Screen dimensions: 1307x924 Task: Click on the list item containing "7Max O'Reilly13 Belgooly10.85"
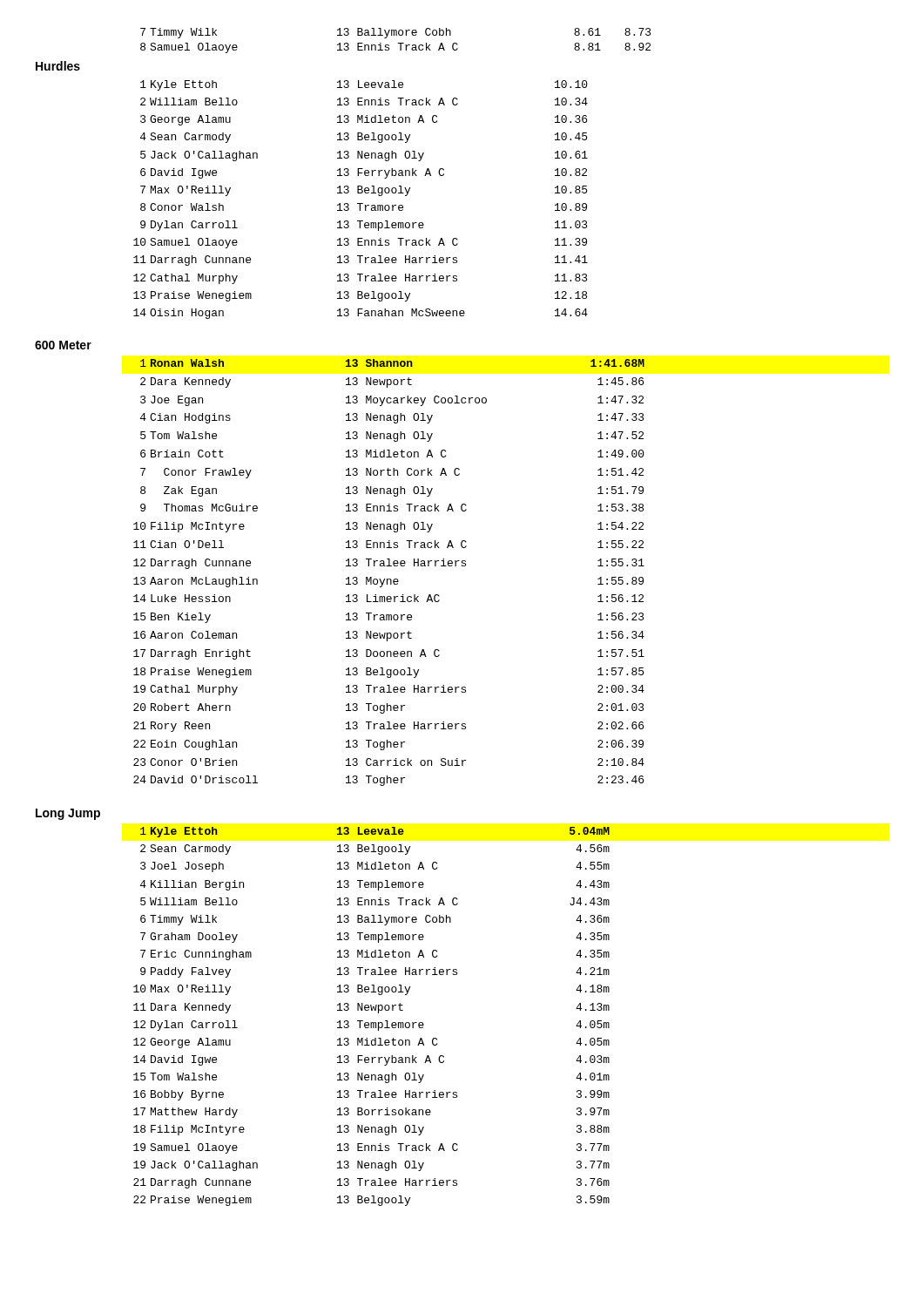tap(355, 191)
